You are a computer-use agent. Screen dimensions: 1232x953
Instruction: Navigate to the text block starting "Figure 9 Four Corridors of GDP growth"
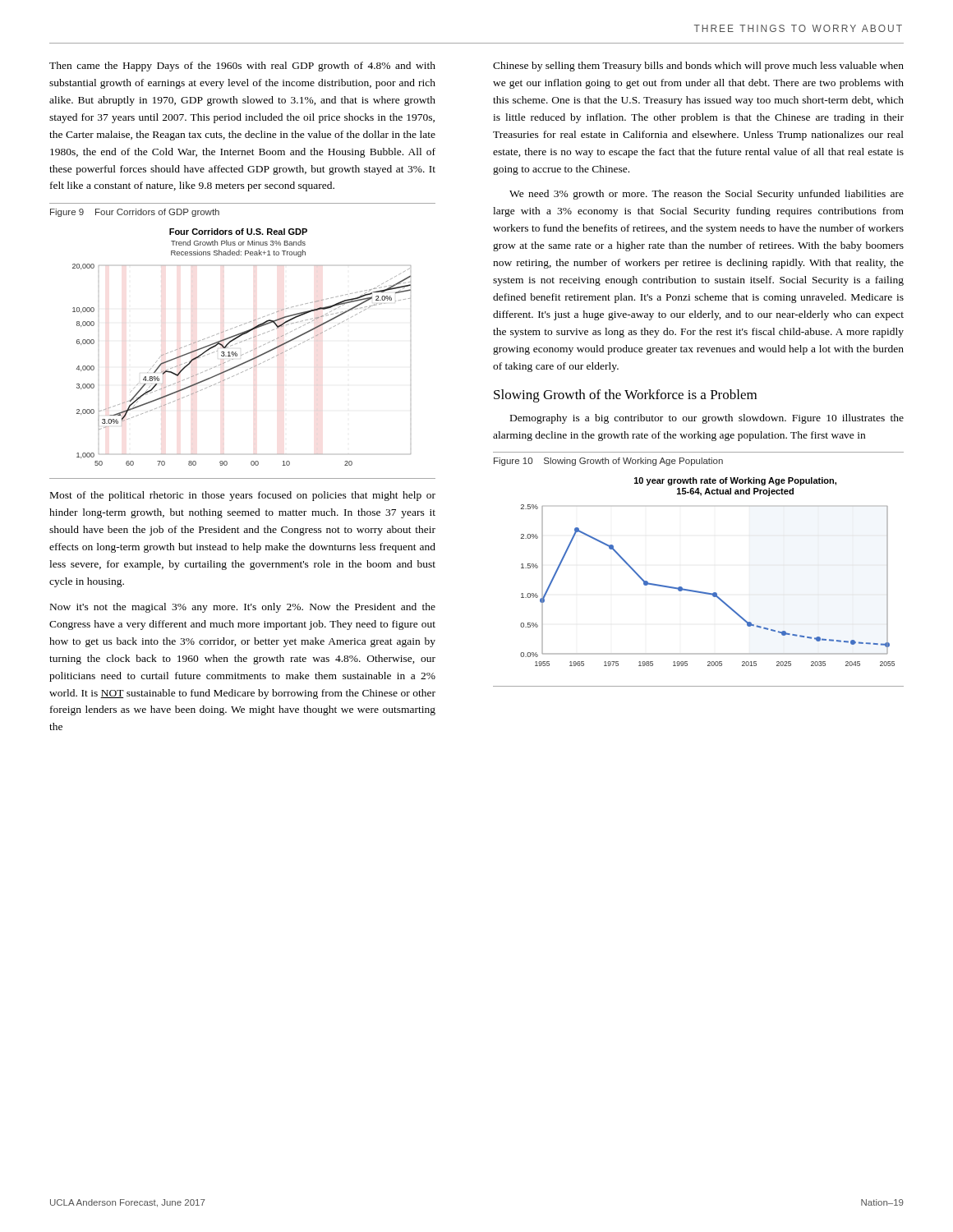135,212
